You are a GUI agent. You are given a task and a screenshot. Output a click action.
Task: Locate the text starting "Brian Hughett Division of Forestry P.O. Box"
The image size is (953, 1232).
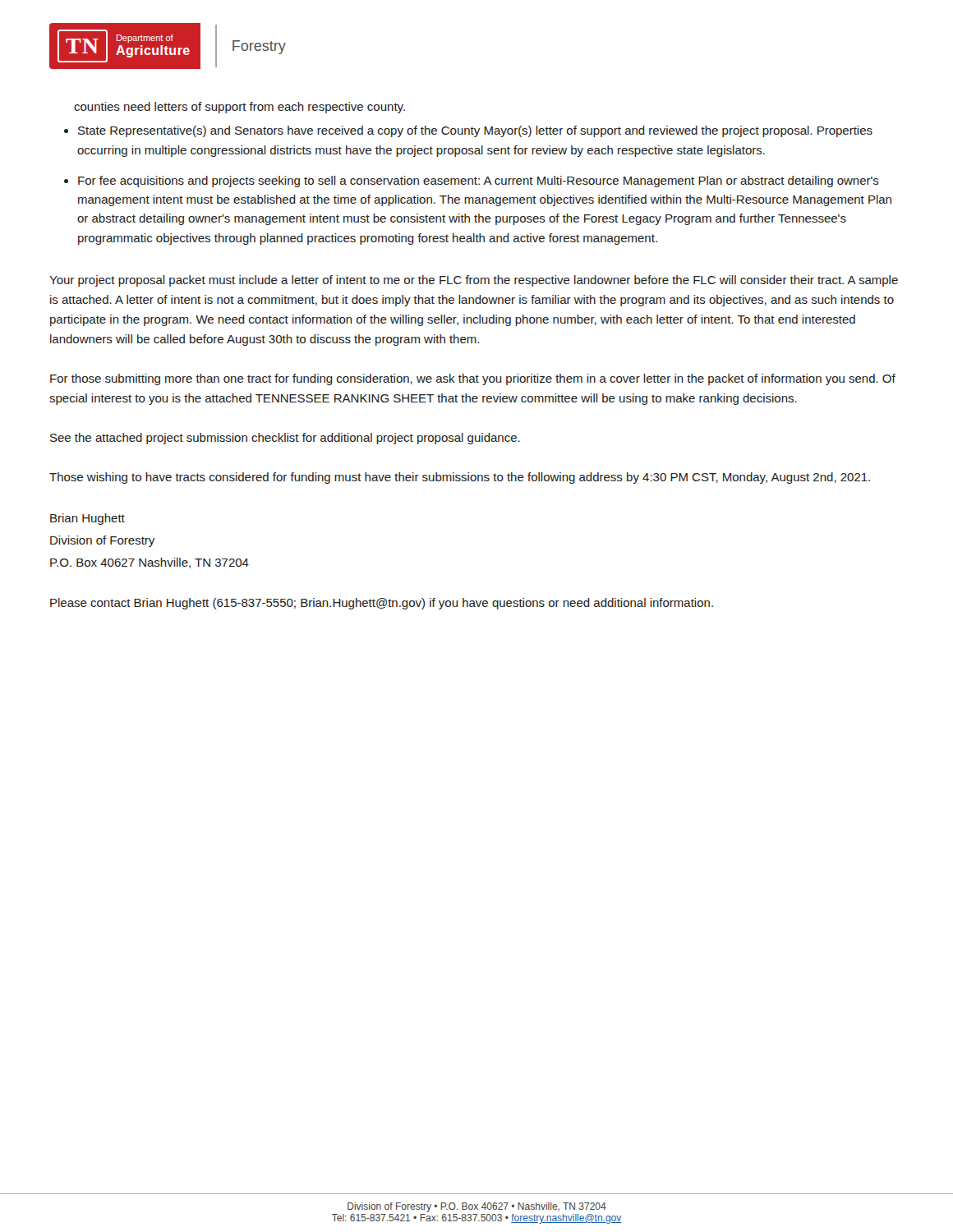(149, 540)
